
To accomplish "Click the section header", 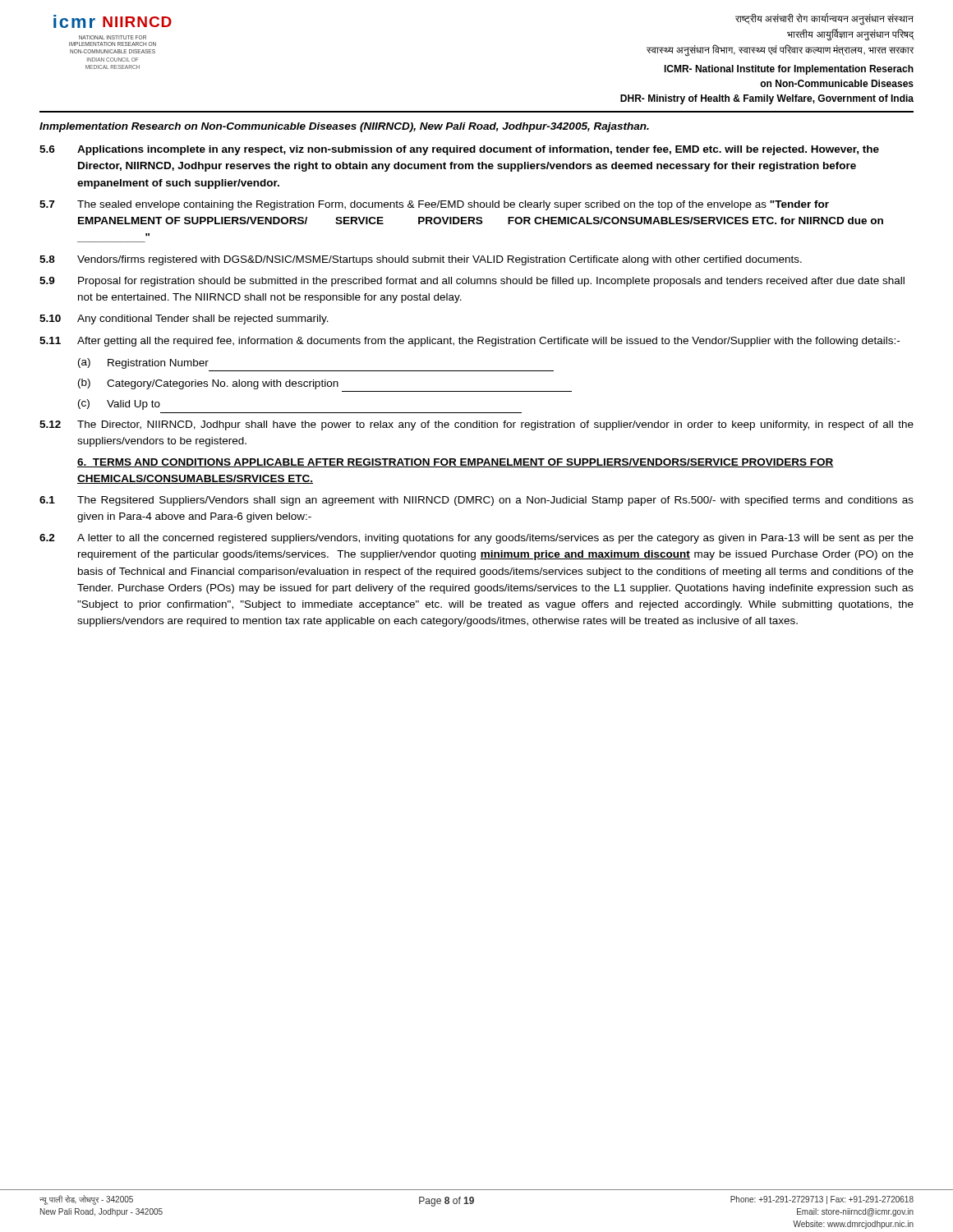I will 495,471.
